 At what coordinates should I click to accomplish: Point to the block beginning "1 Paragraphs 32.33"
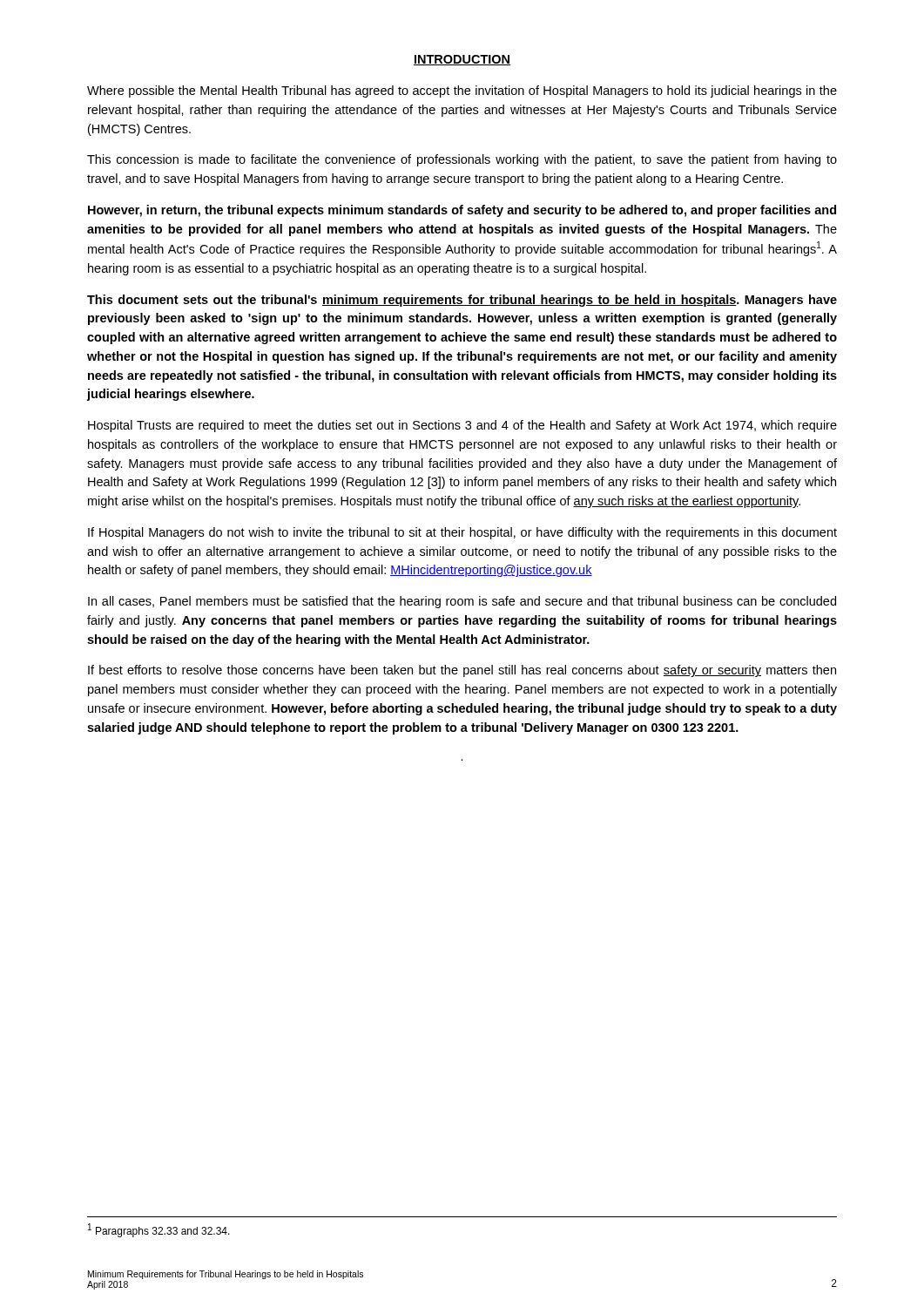(x=159, y=1230)
